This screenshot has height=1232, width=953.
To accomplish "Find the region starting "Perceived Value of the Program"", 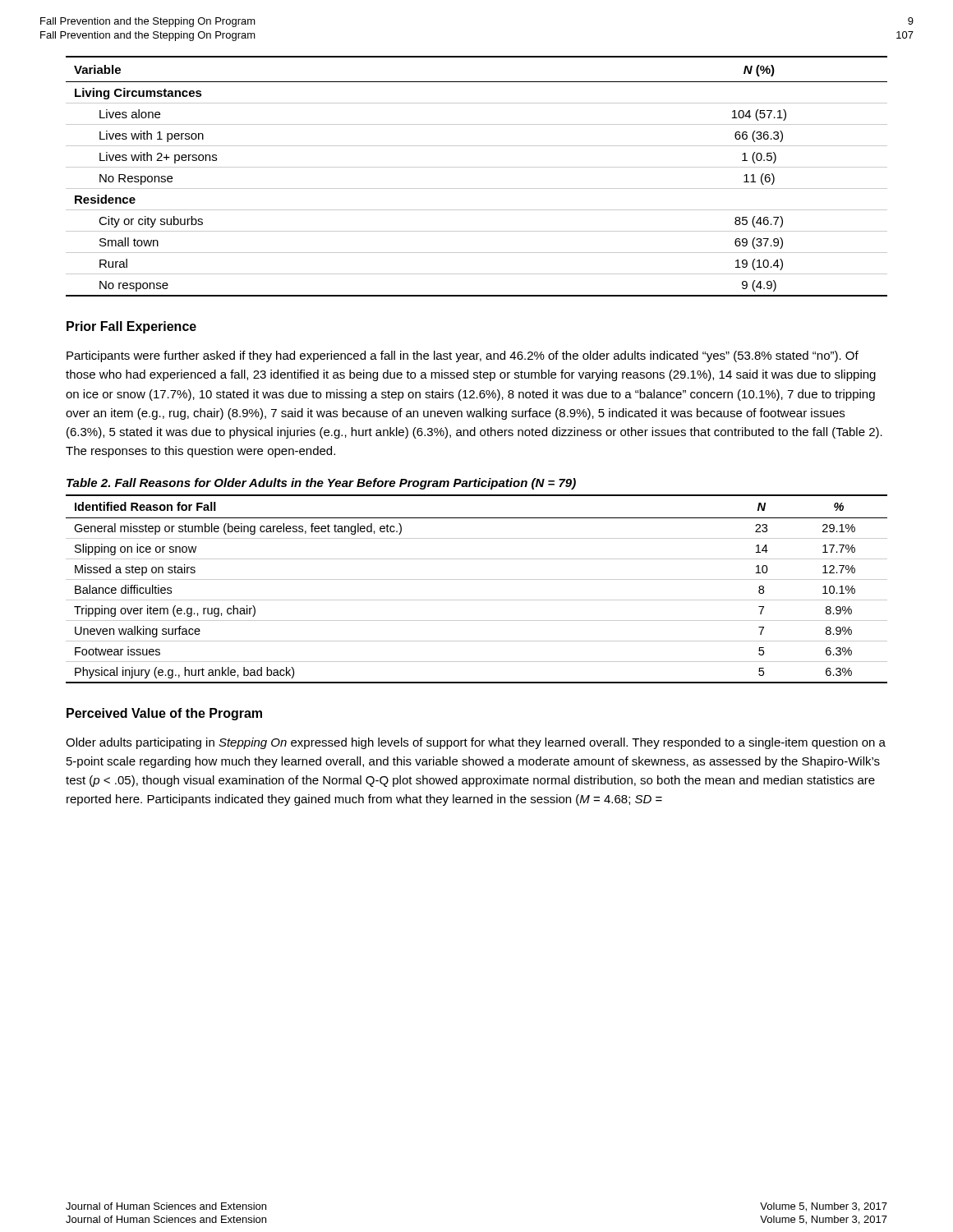I will coord(164,713).
